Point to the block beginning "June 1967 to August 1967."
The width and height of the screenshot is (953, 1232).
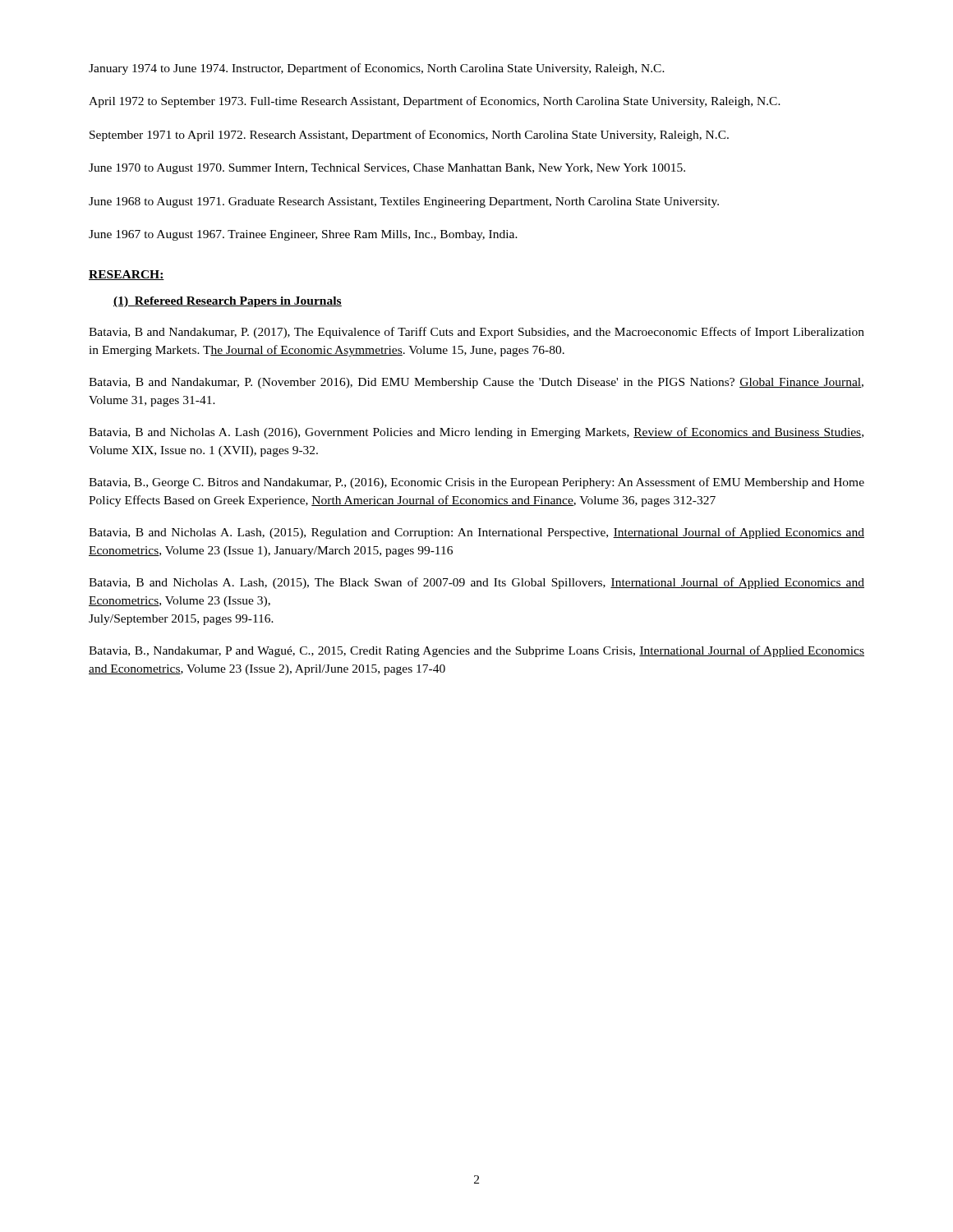click(303, 234)
